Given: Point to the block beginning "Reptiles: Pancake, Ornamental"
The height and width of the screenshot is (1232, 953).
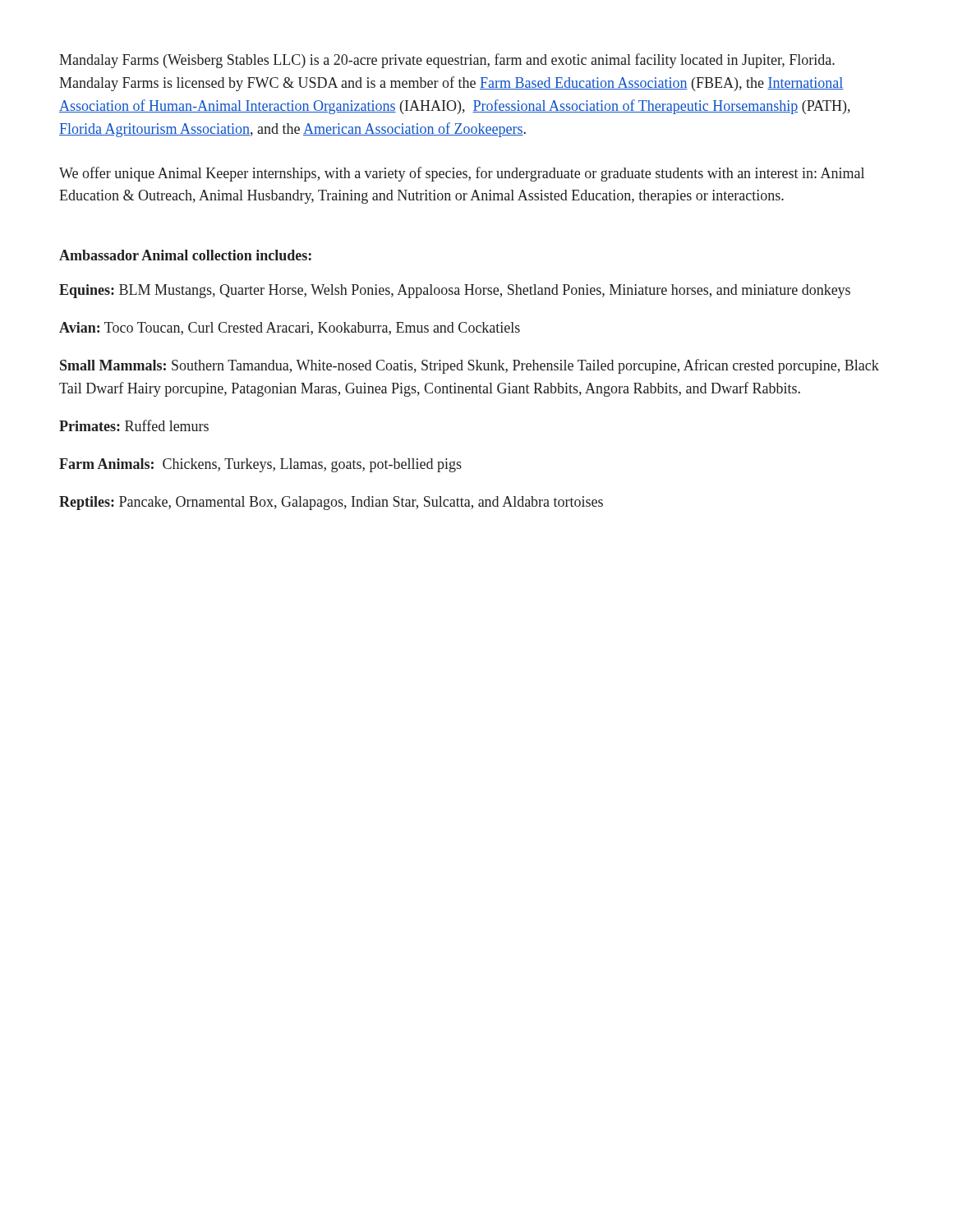Looking at the screenshot, I should 331,502.
